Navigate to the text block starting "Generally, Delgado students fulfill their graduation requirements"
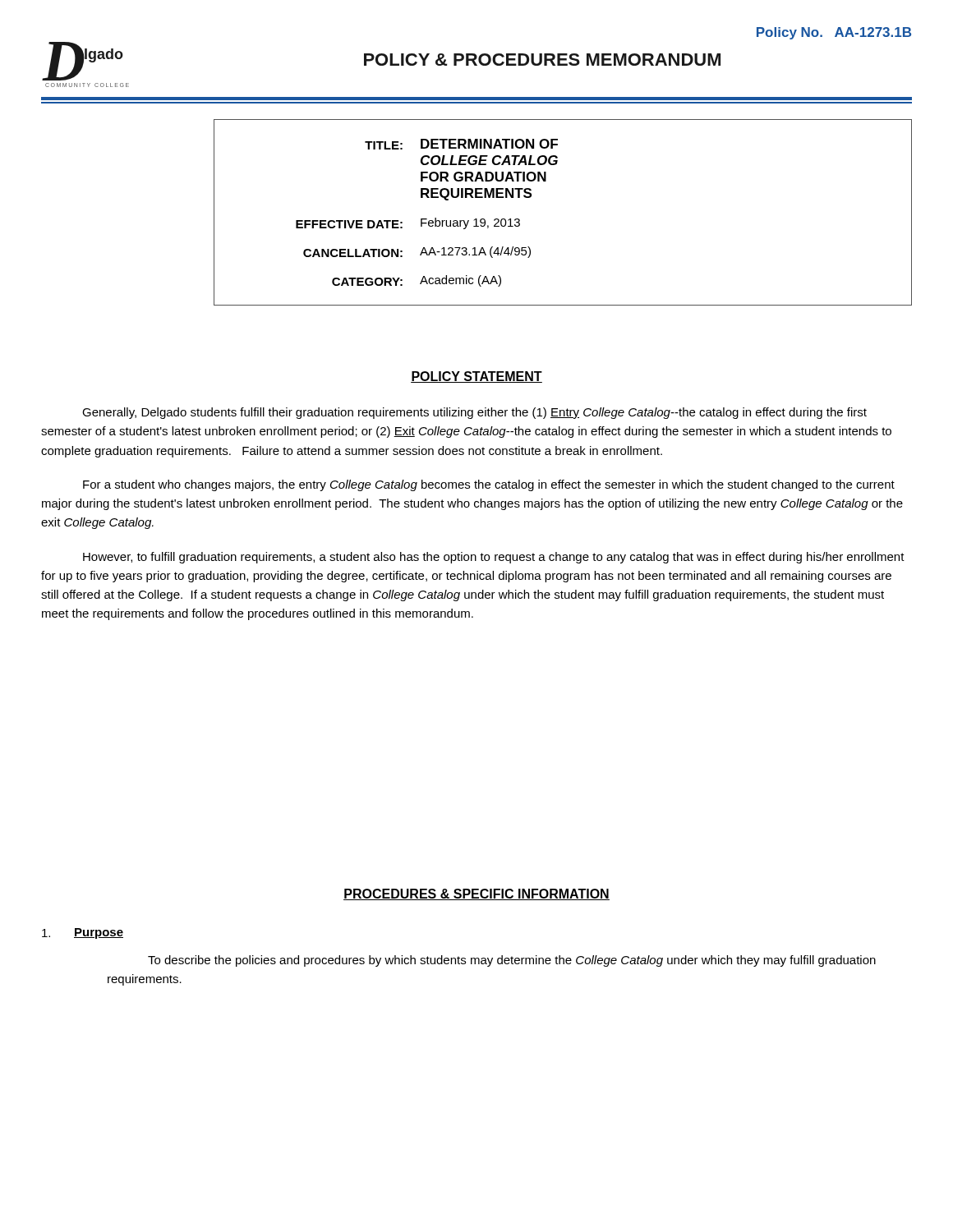The height and width of the screenshot is (1232, 953). coord(466,431)
